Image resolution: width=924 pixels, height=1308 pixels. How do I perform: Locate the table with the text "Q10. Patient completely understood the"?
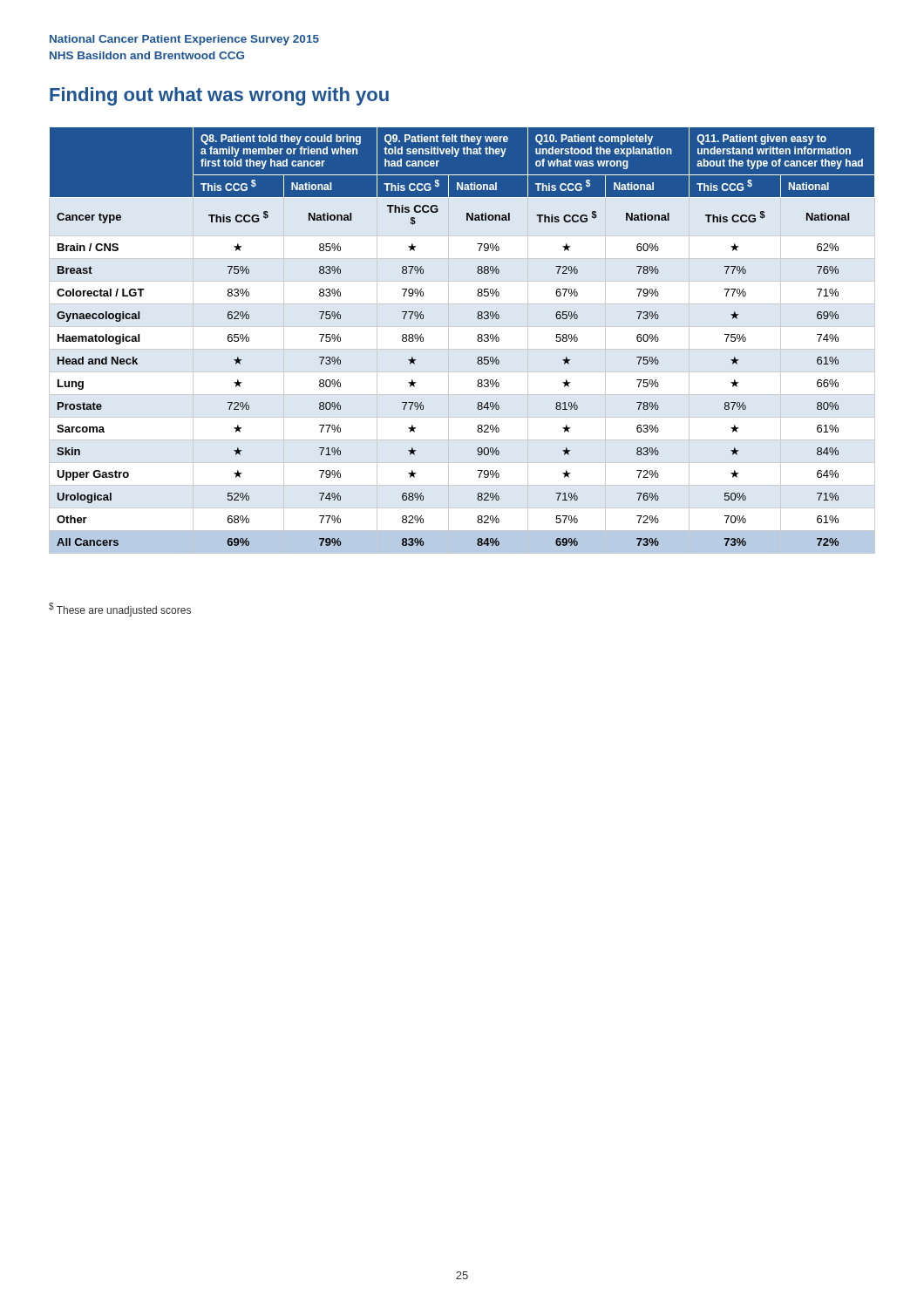[462, 340]
